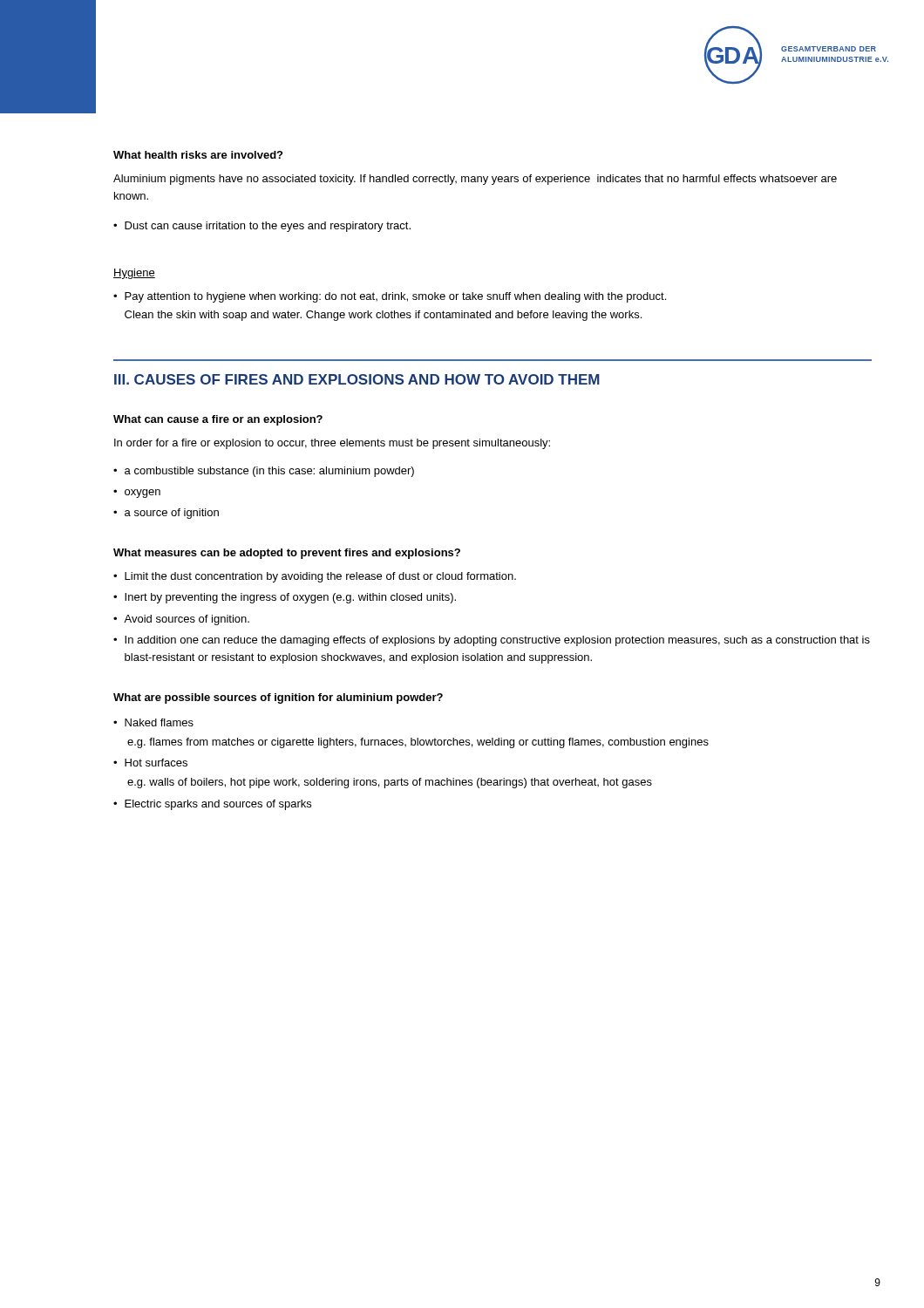The width and height of the screenshot is (924, 1308).
Task: Select the region starting "In order for a fire or explosion to"
Action: tap(332, 442)
